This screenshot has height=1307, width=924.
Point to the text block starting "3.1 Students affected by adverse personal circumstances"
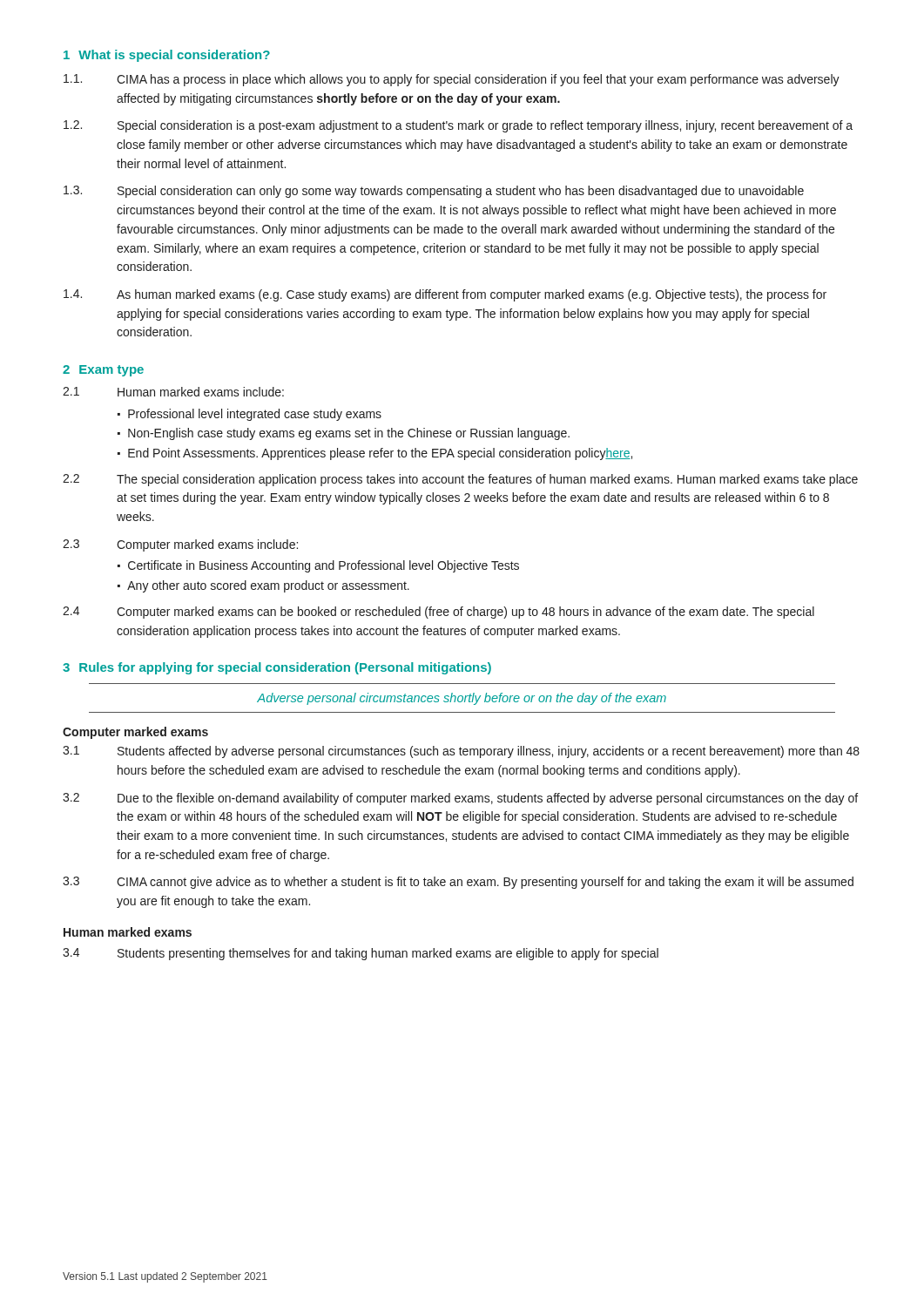[462, 761]
